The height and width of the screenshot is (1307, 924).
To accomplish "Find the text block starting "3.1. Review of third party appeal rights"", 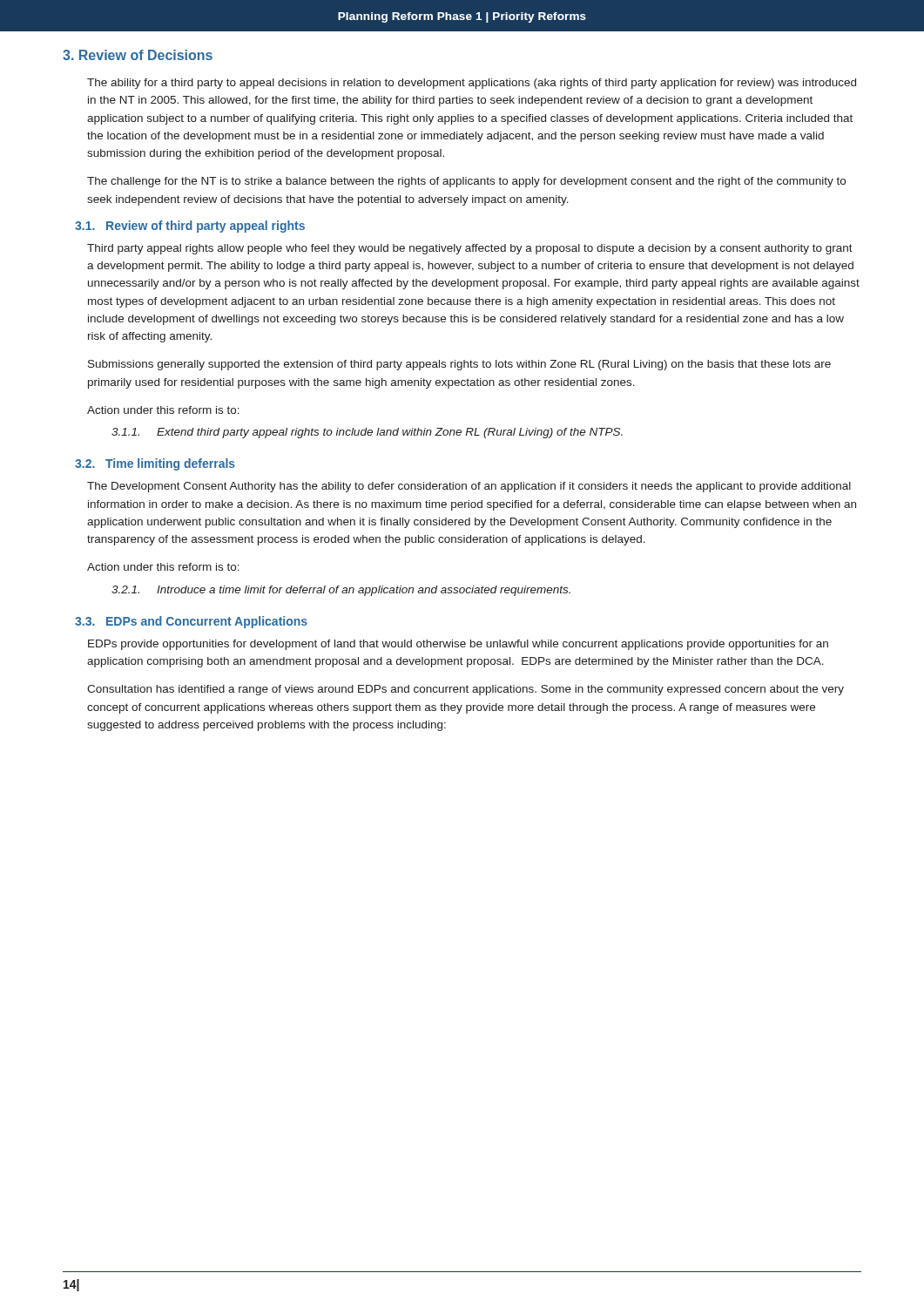I will 190,225.
